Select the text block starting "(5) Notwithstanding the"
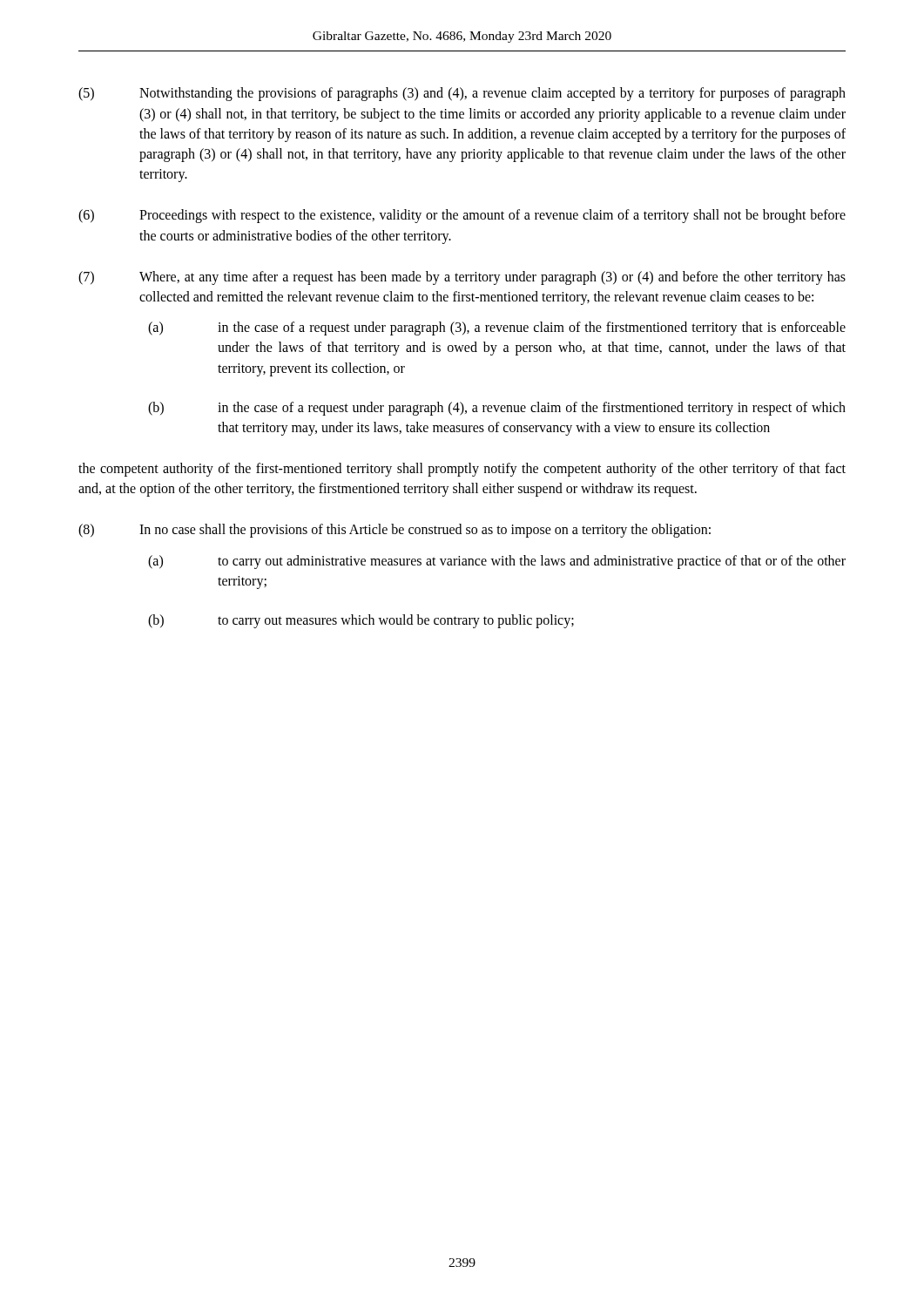The height and width of the screenshot is (1307, 924). (462, 134)
